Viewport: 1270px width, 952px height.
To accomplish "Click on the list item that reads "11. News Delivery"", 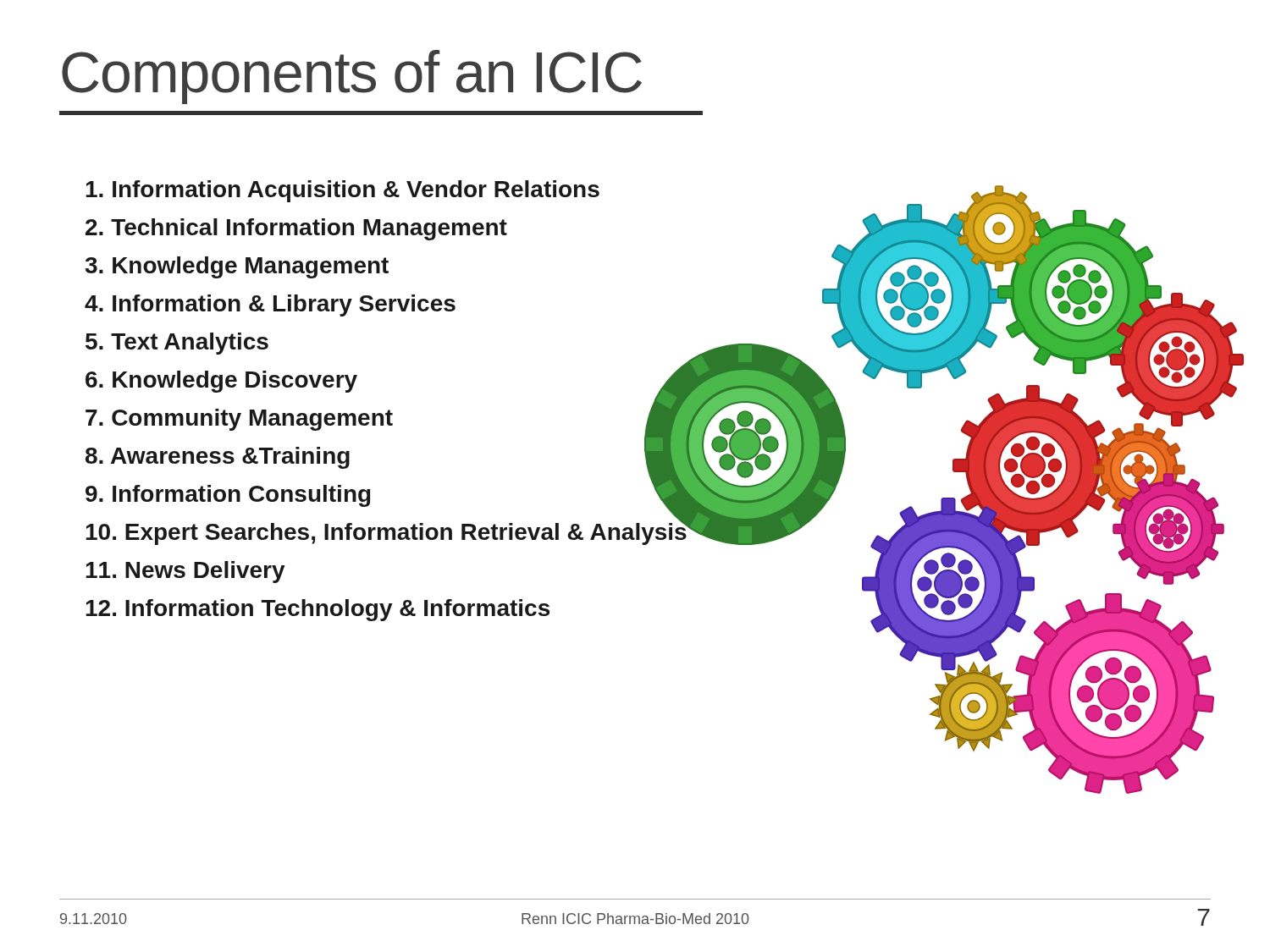I will click(x=185, y=570).
